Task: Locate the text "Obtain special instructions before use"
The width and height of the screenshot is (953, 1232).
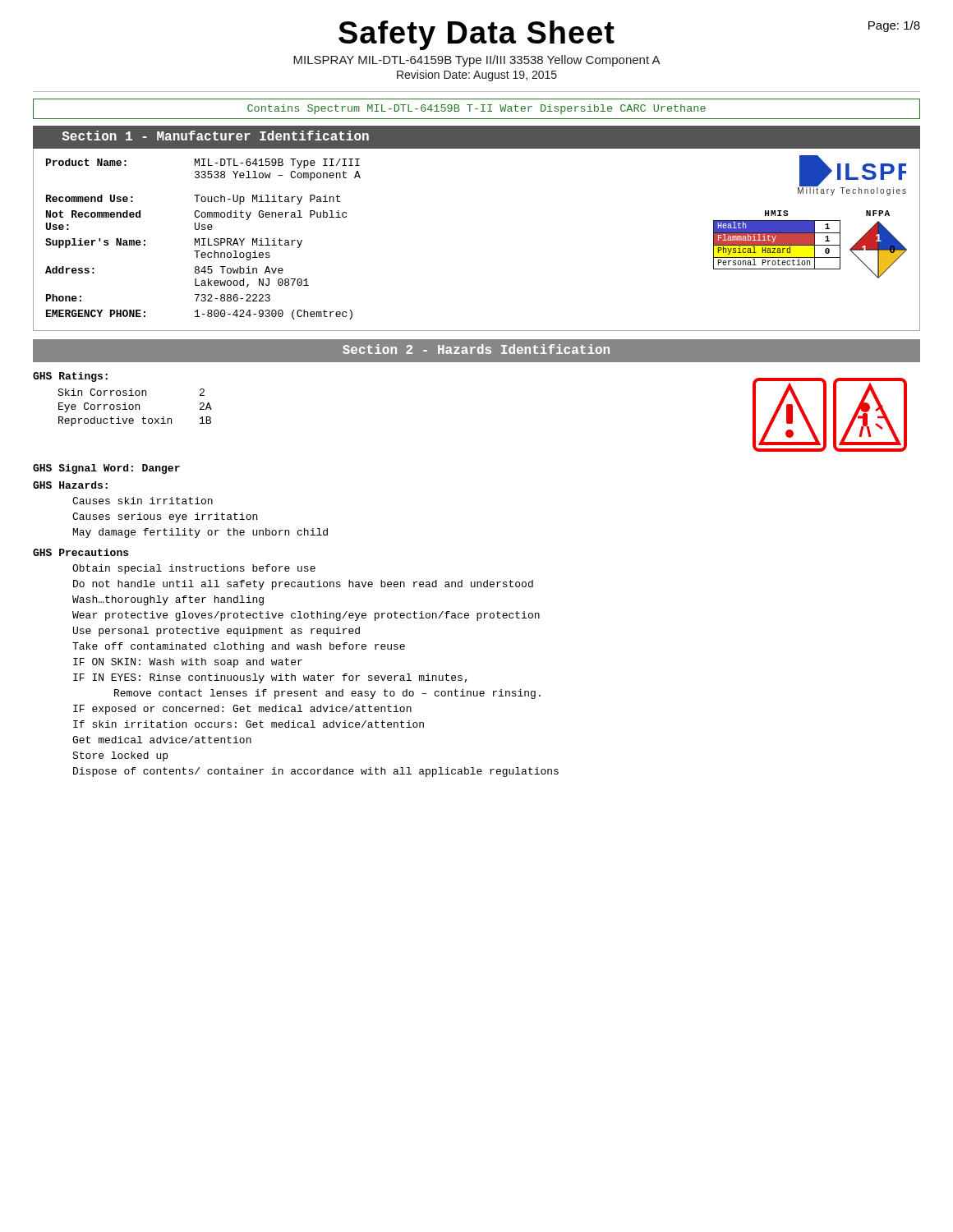Action: (x=194, y=569)
